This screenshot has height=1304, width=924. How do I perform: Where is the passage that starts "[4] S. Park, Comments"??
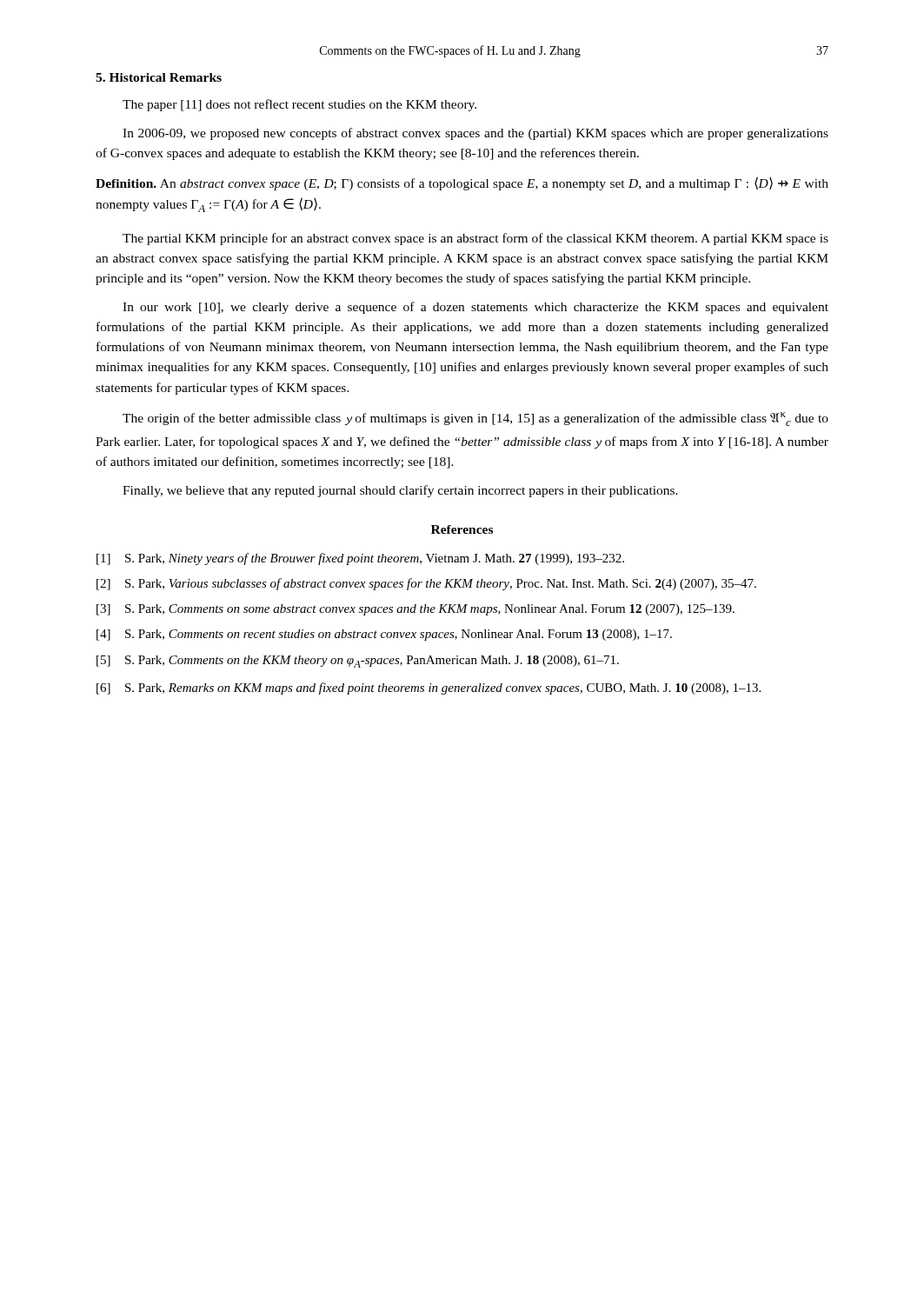[462, 634]
